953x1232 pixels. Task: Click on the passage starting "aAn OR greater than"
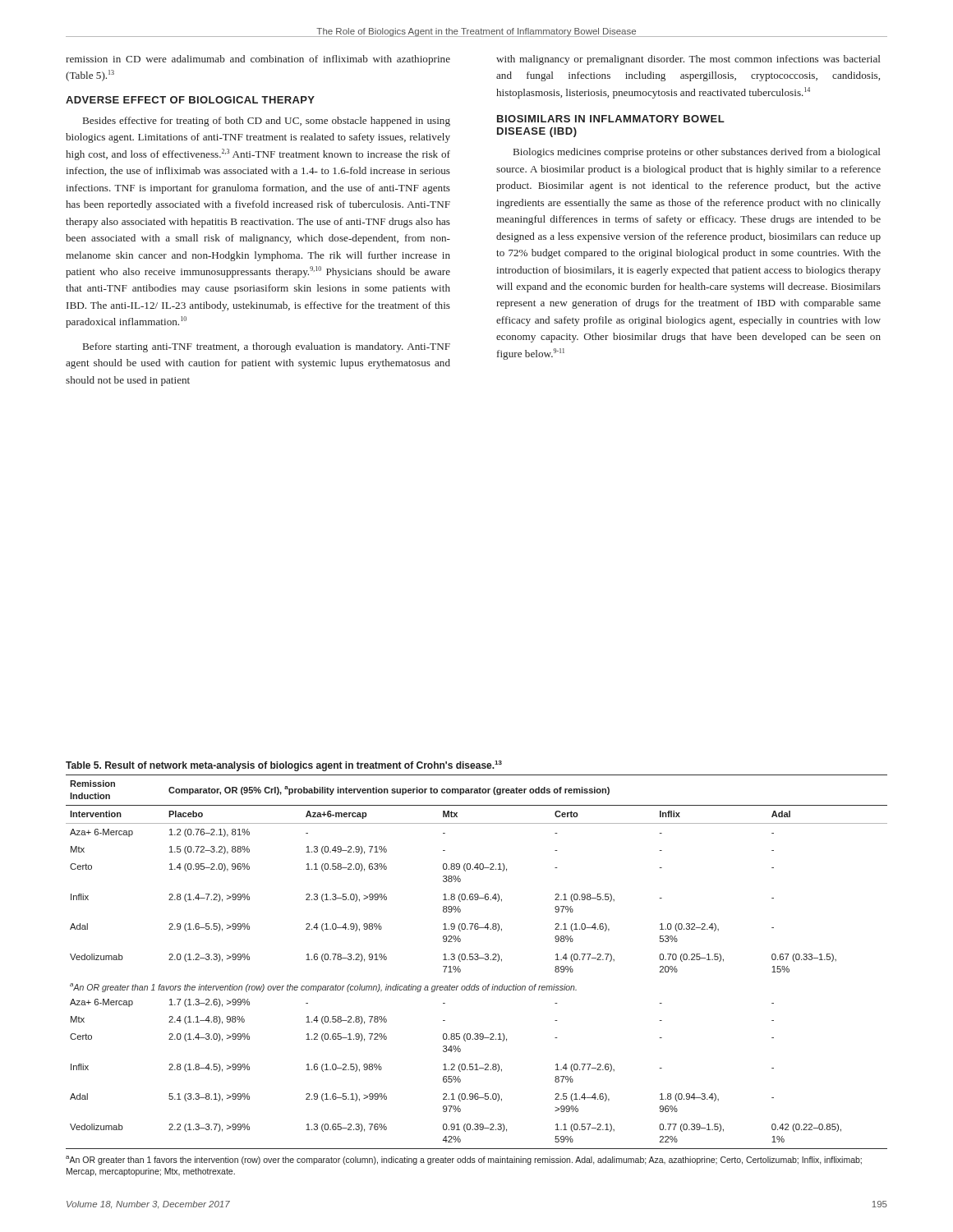pyautogui.click(x=464, y=1165)
